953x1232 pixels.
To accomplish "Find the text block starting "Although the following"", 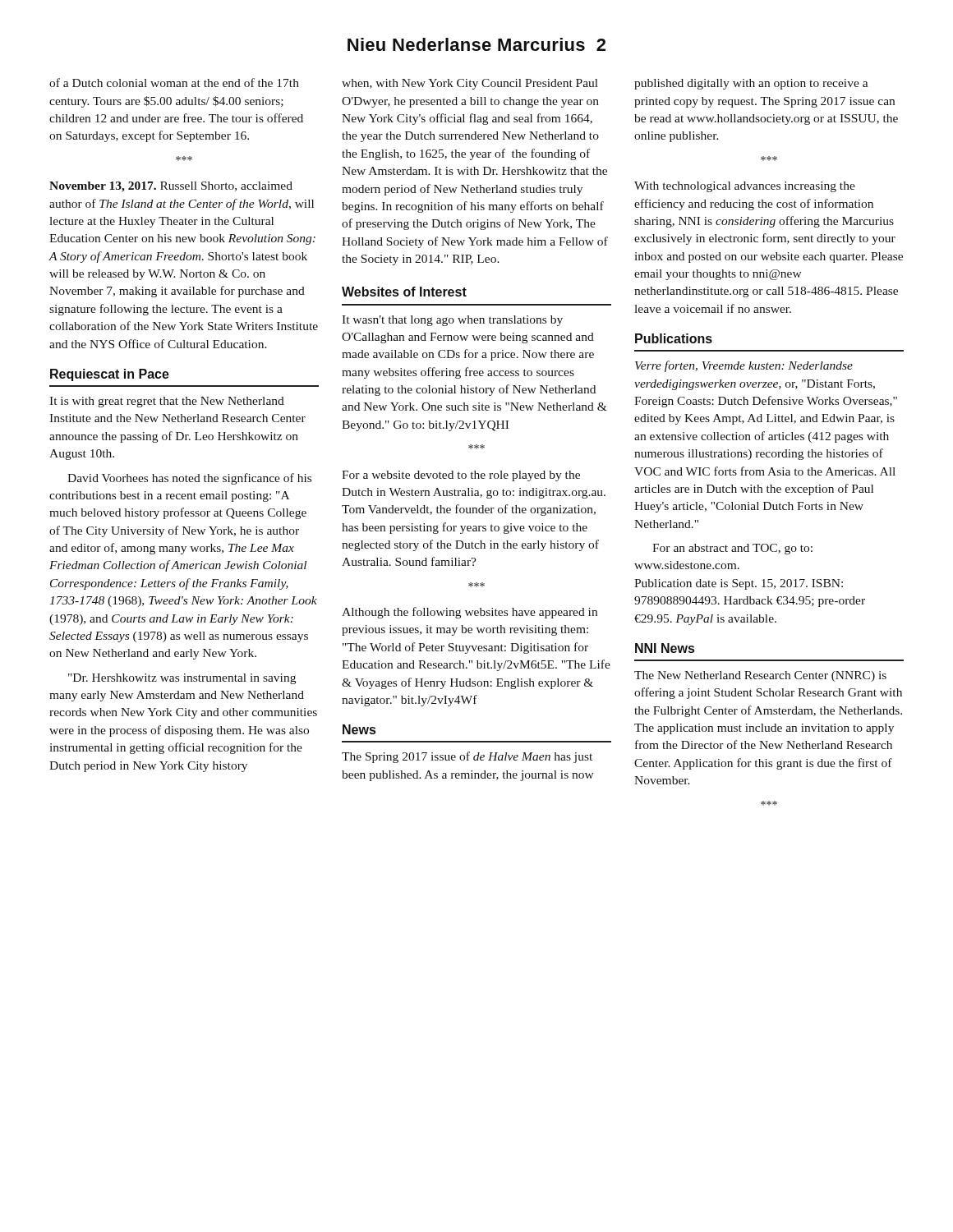I will pyautogui.click(x=476, y=655).
